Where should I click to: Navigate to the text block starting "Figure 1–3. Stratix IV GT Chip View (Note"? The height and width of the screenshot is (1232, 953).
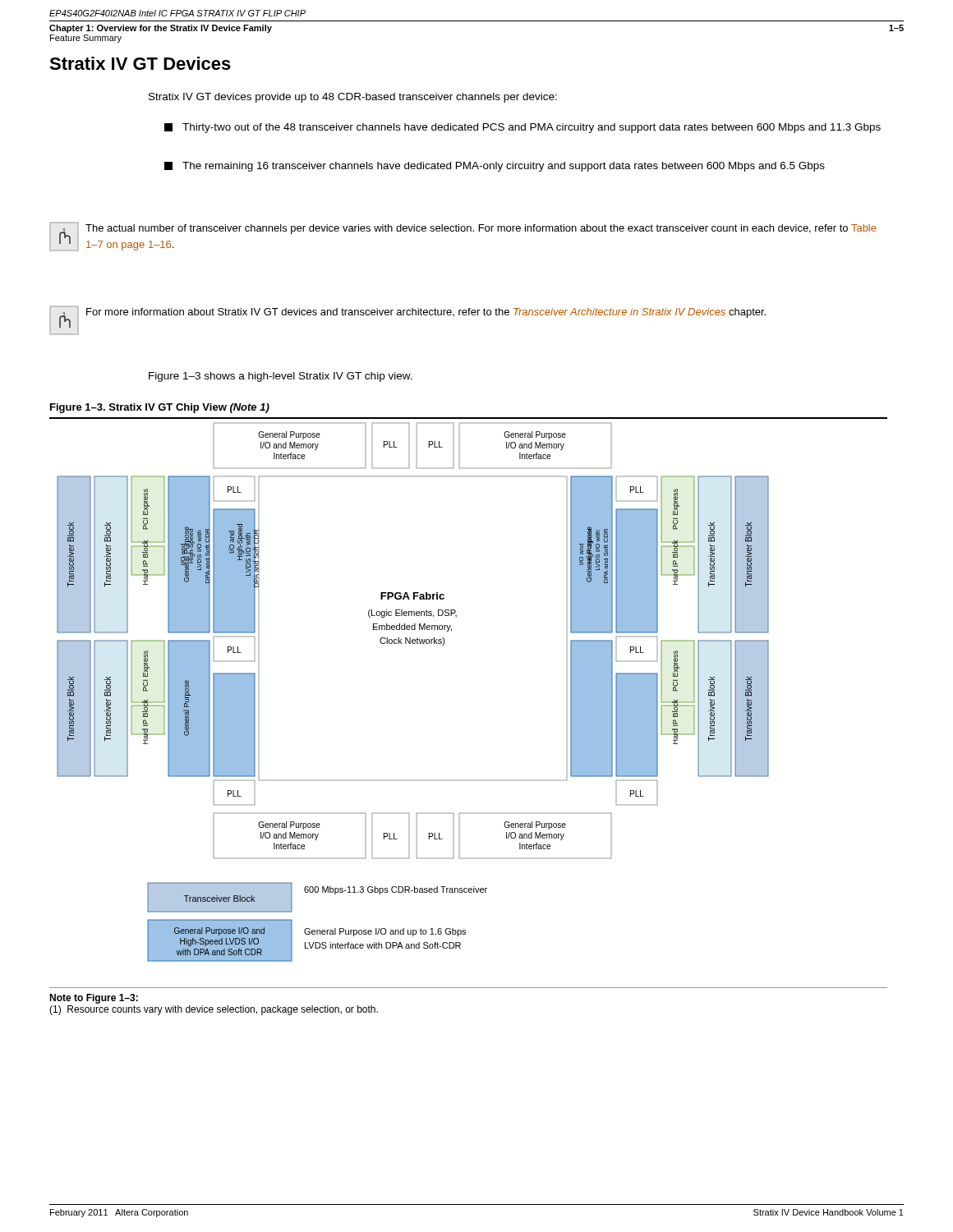click(159, 407)
